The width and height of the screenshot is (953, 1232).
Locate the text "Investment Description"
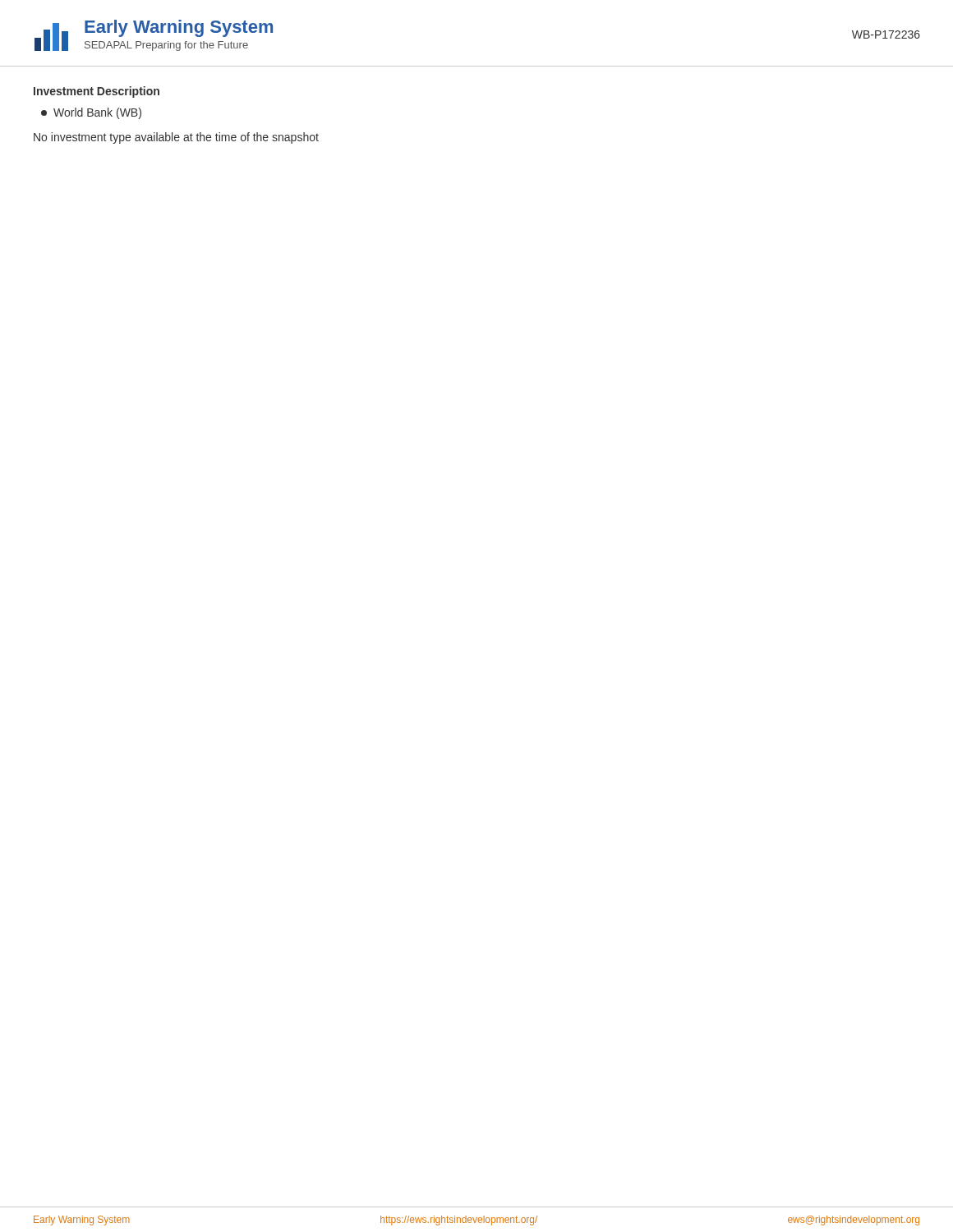point(96,91)
